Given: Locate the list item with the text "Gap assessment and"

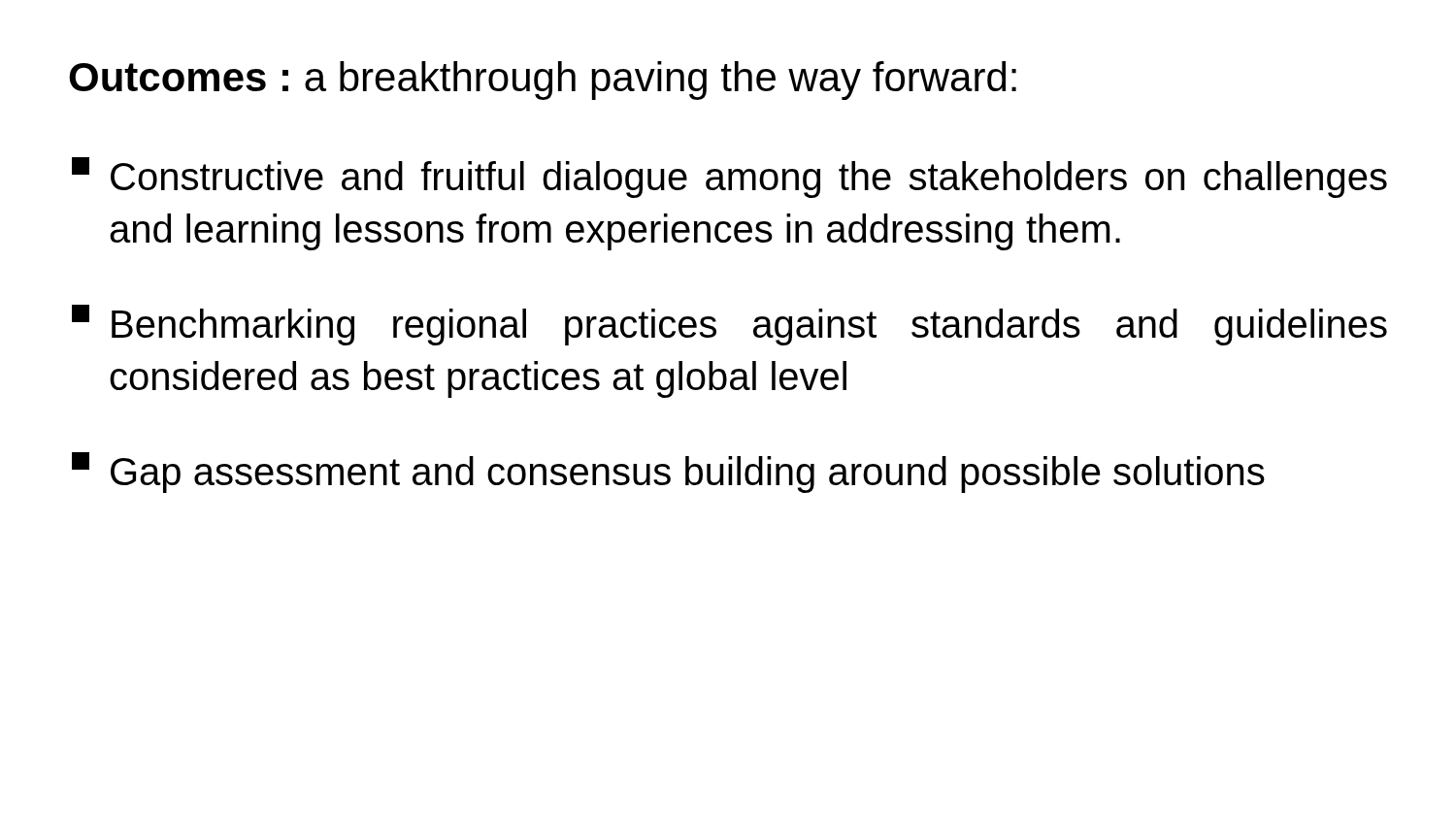Looking at the screenshot, I should 728,472.
